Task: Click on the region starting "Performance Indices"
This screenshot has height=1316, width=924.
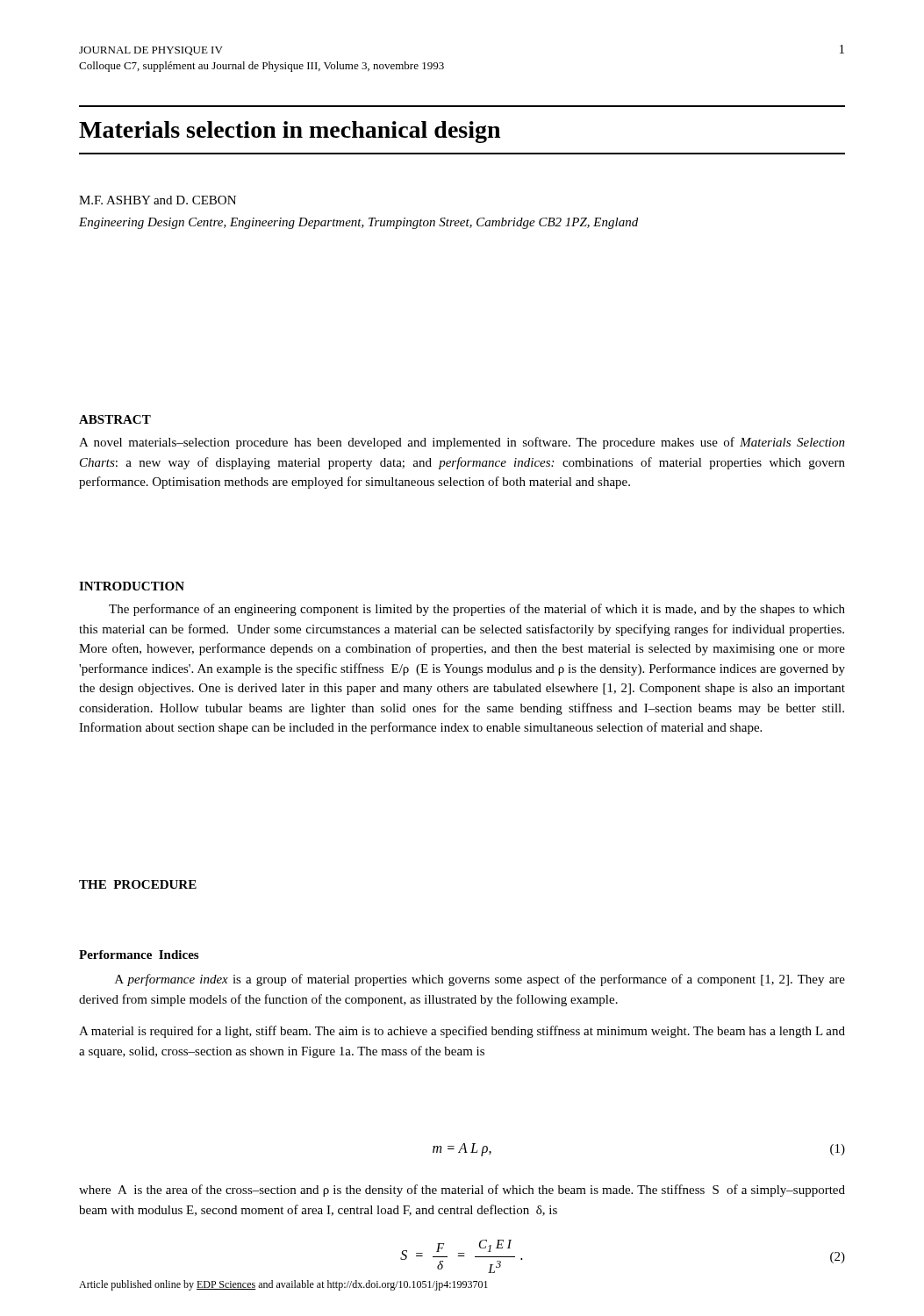Action: [139, 955]
